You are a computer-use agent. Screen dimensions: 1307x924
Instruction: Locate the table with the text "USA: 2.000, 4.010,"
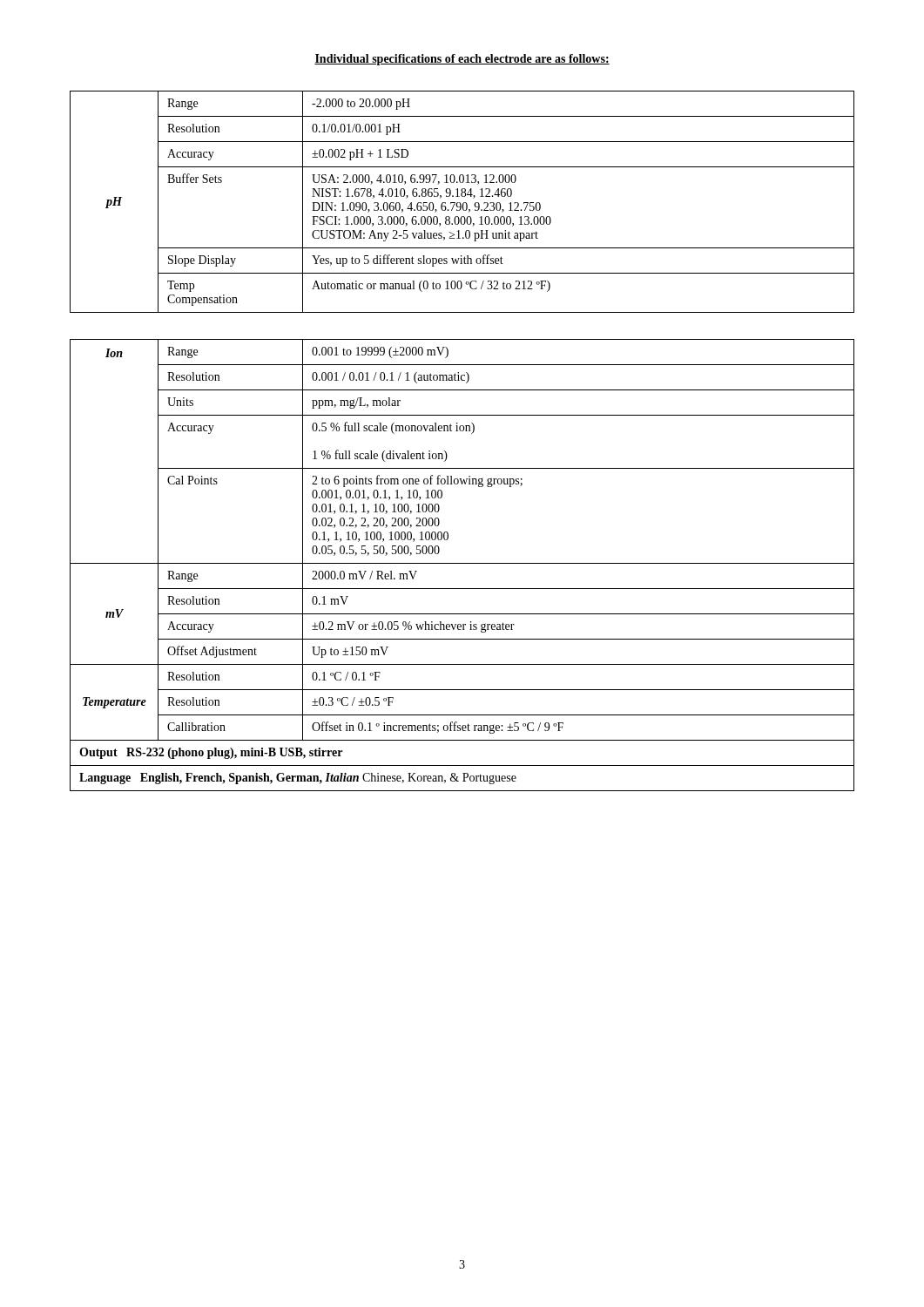[462, 202]
